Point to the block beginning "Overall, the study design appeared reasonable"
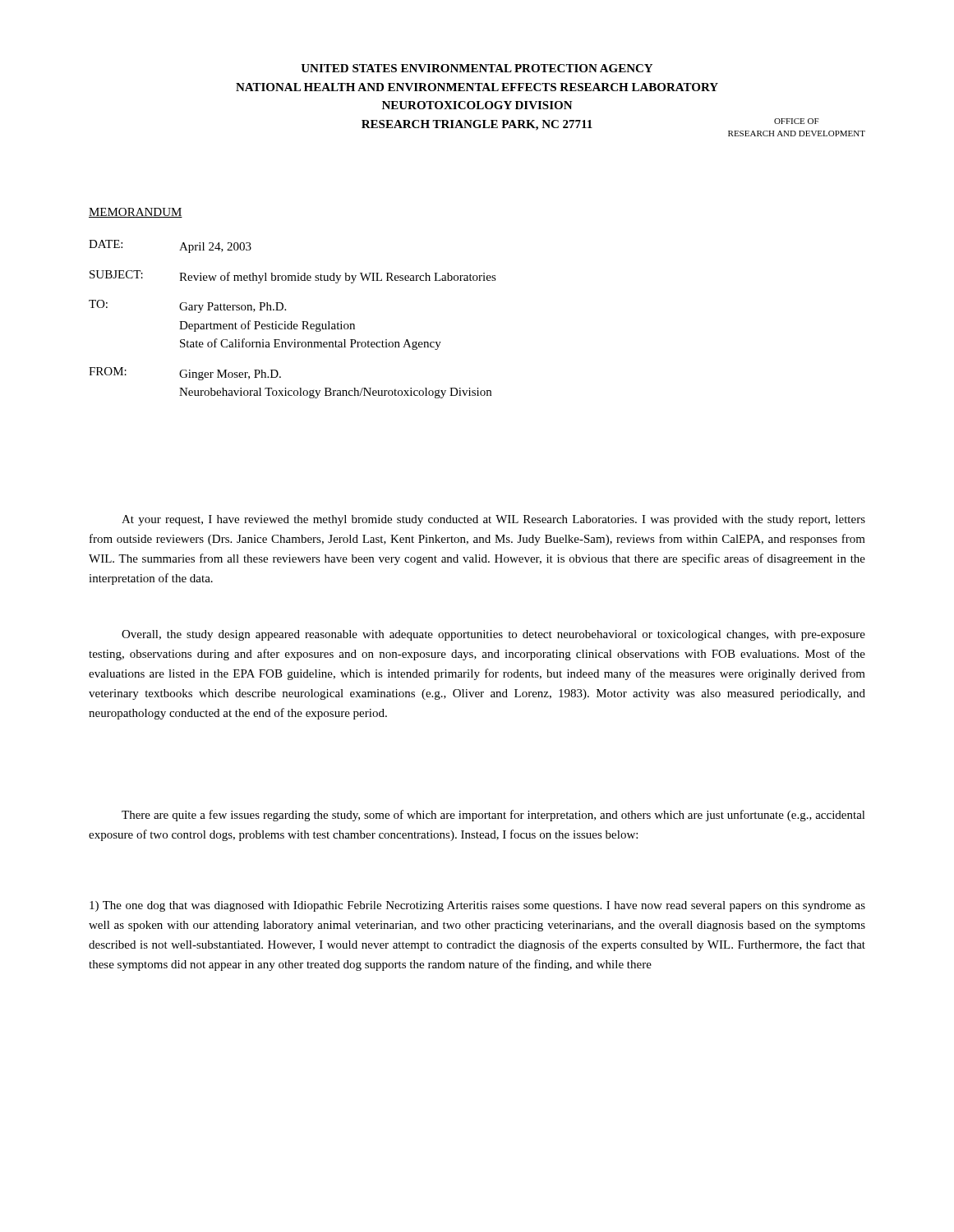Screen dimensions: 1232x954 [477, 674]
